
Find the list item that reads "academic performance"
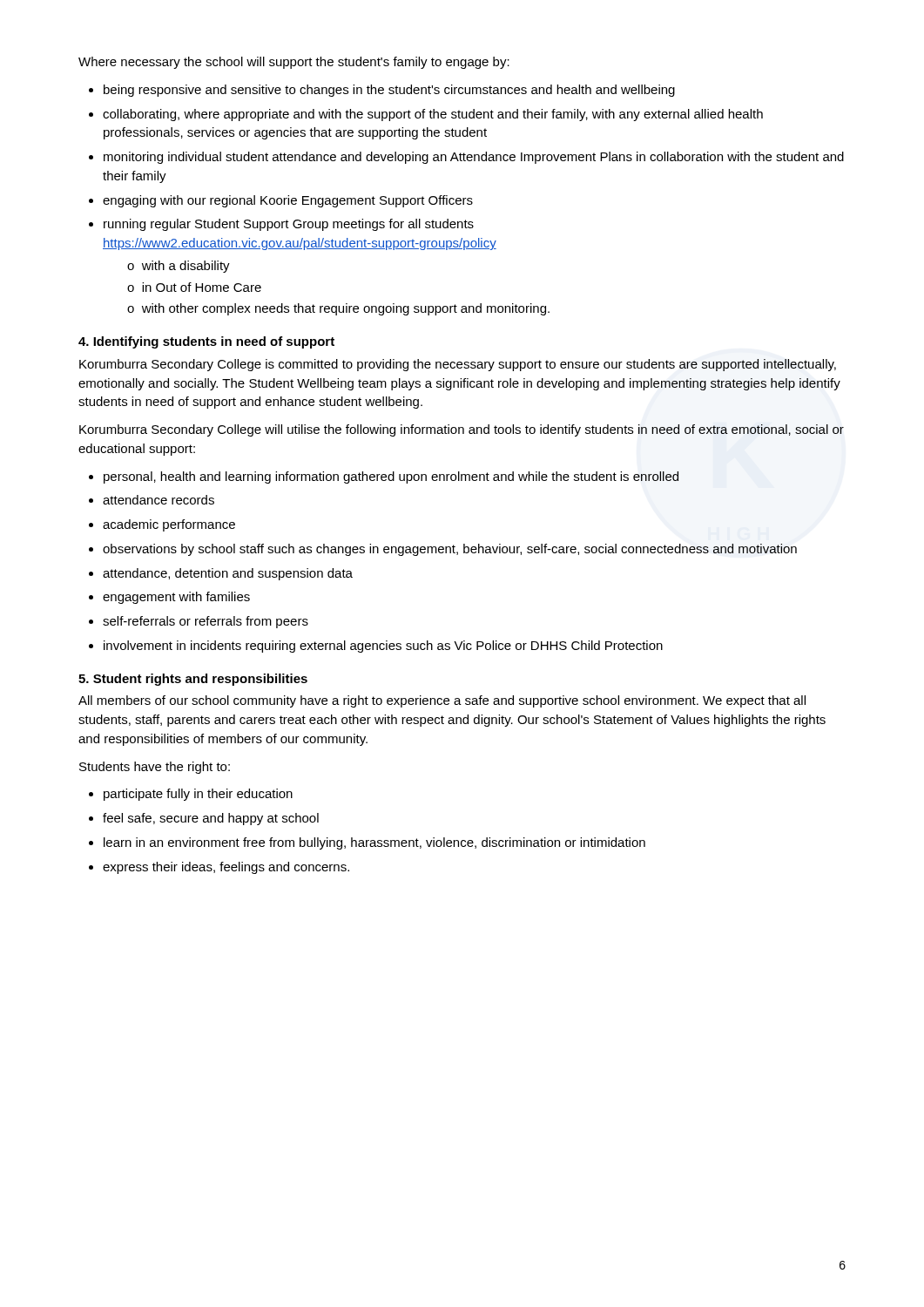point(169,525)
